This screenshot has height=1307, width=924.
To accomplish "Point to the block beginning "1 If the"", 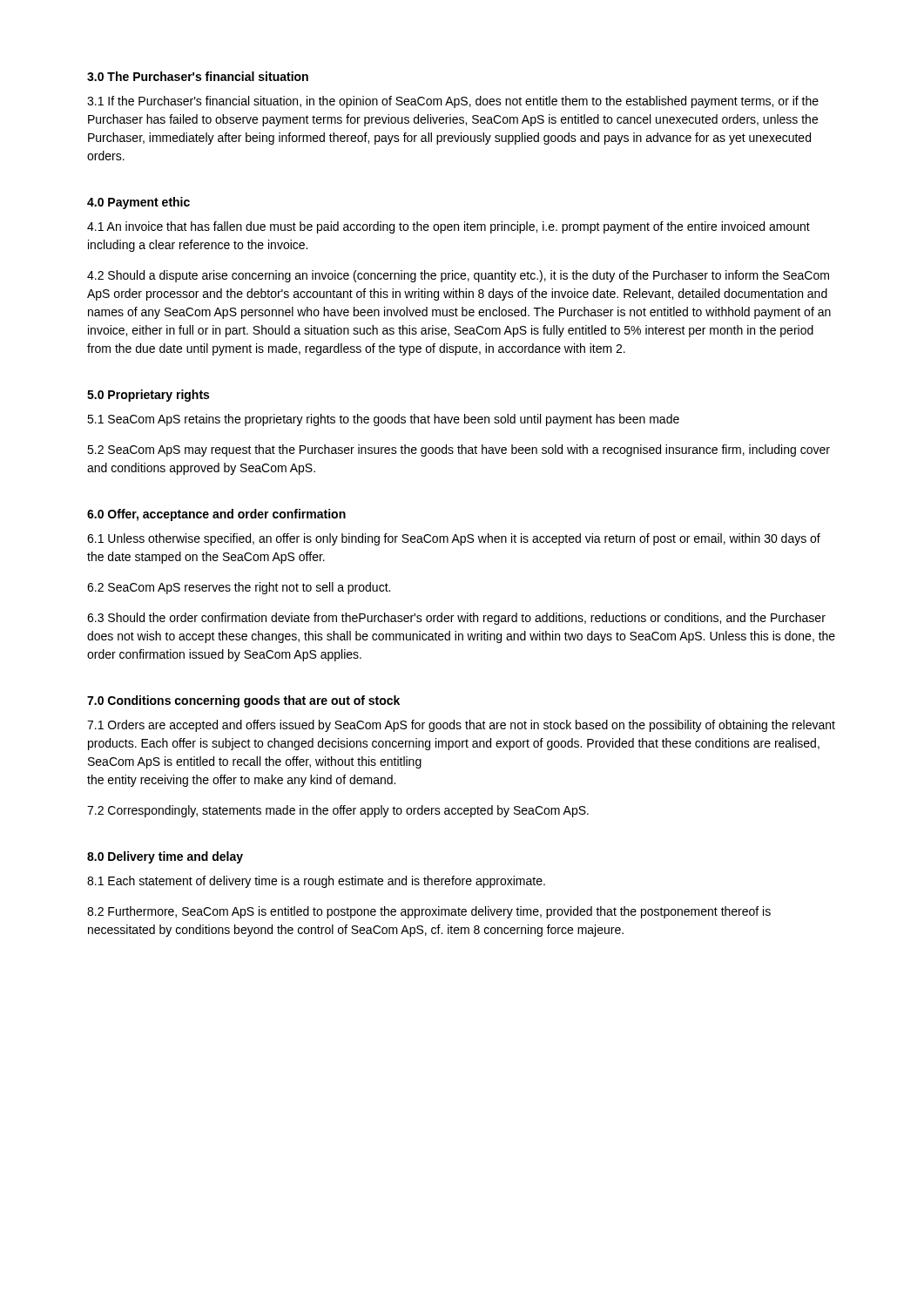I will [453, 129].
